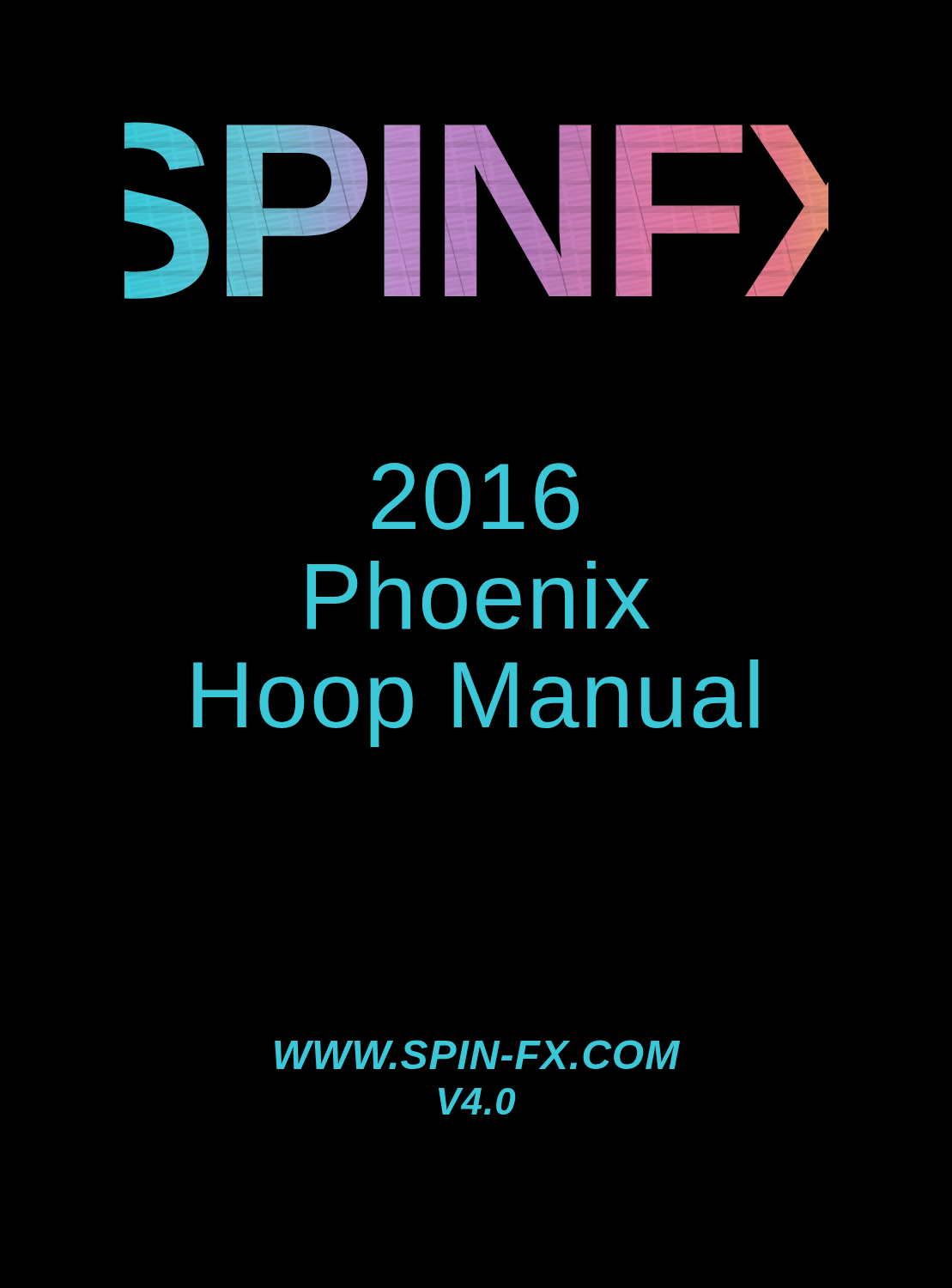Find "2016 Phoenix Hoop Manual" on this page
The width and height of the screenshot is (952, 1288).
[476, 595]
